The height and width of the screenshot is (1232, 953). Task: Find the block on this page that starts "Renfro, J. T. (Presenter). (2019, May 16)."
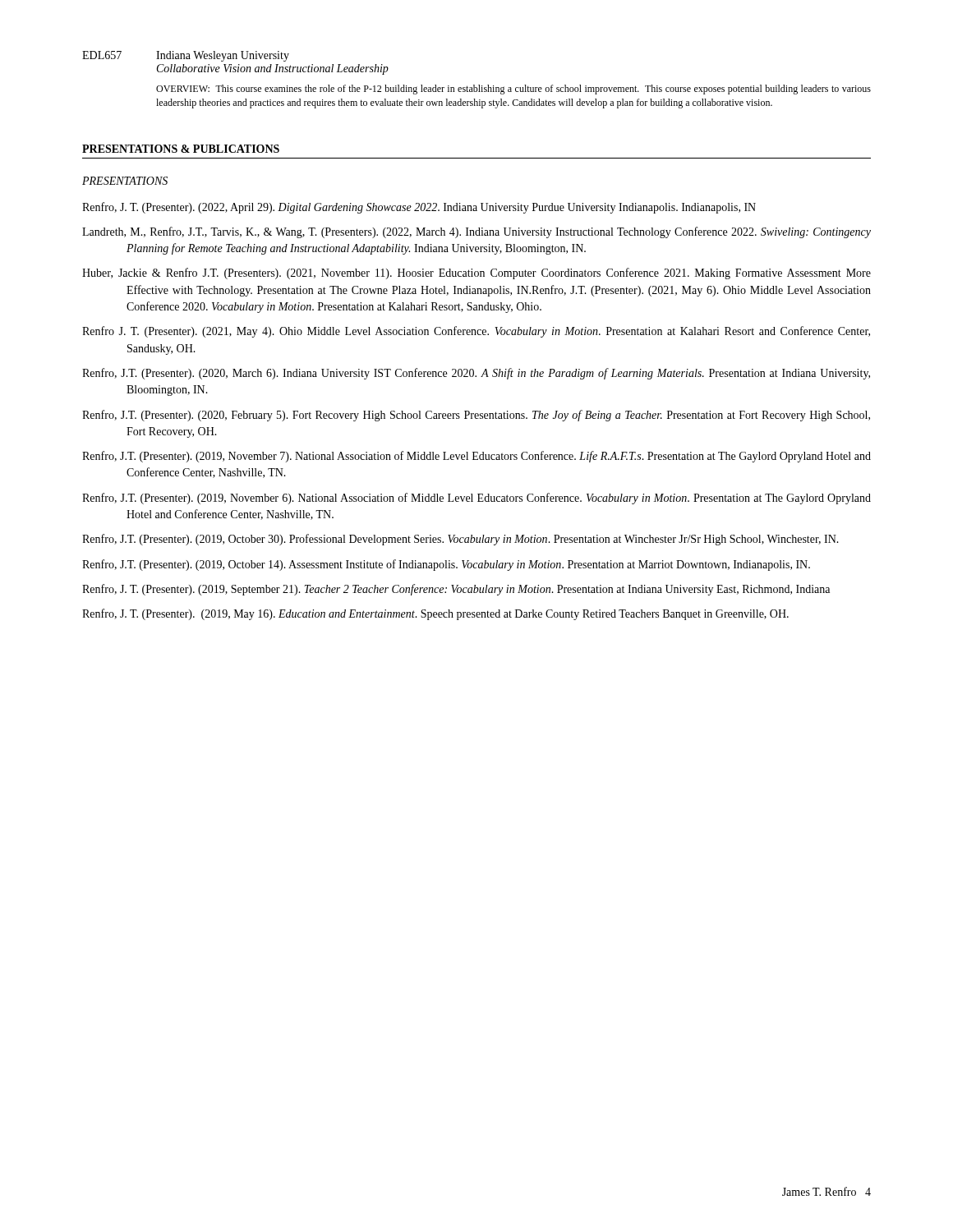(x=436, y=614)
